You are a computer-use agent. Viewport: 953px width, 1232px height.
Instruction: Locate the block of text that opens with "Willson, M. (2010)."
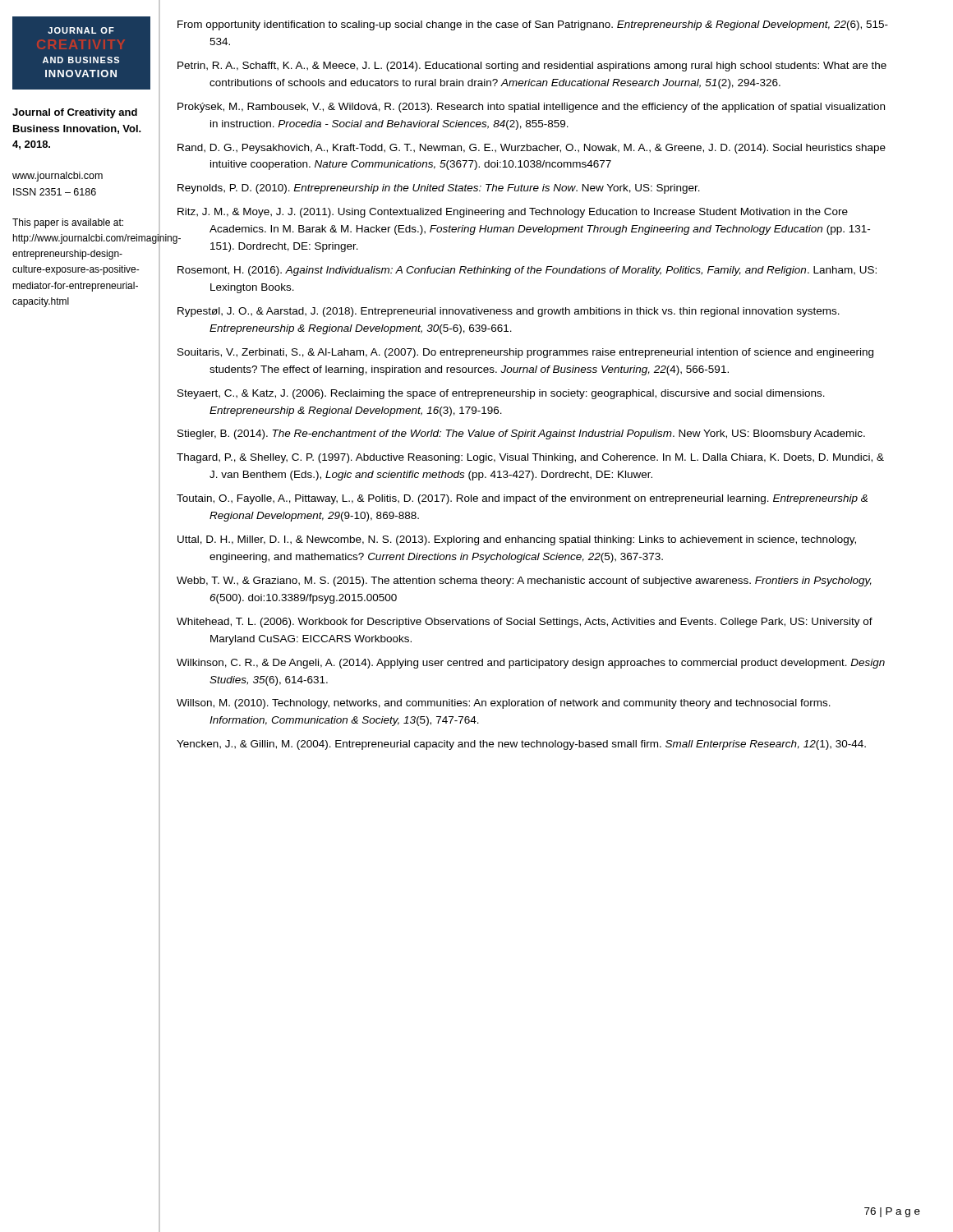[x=504, y=712]
